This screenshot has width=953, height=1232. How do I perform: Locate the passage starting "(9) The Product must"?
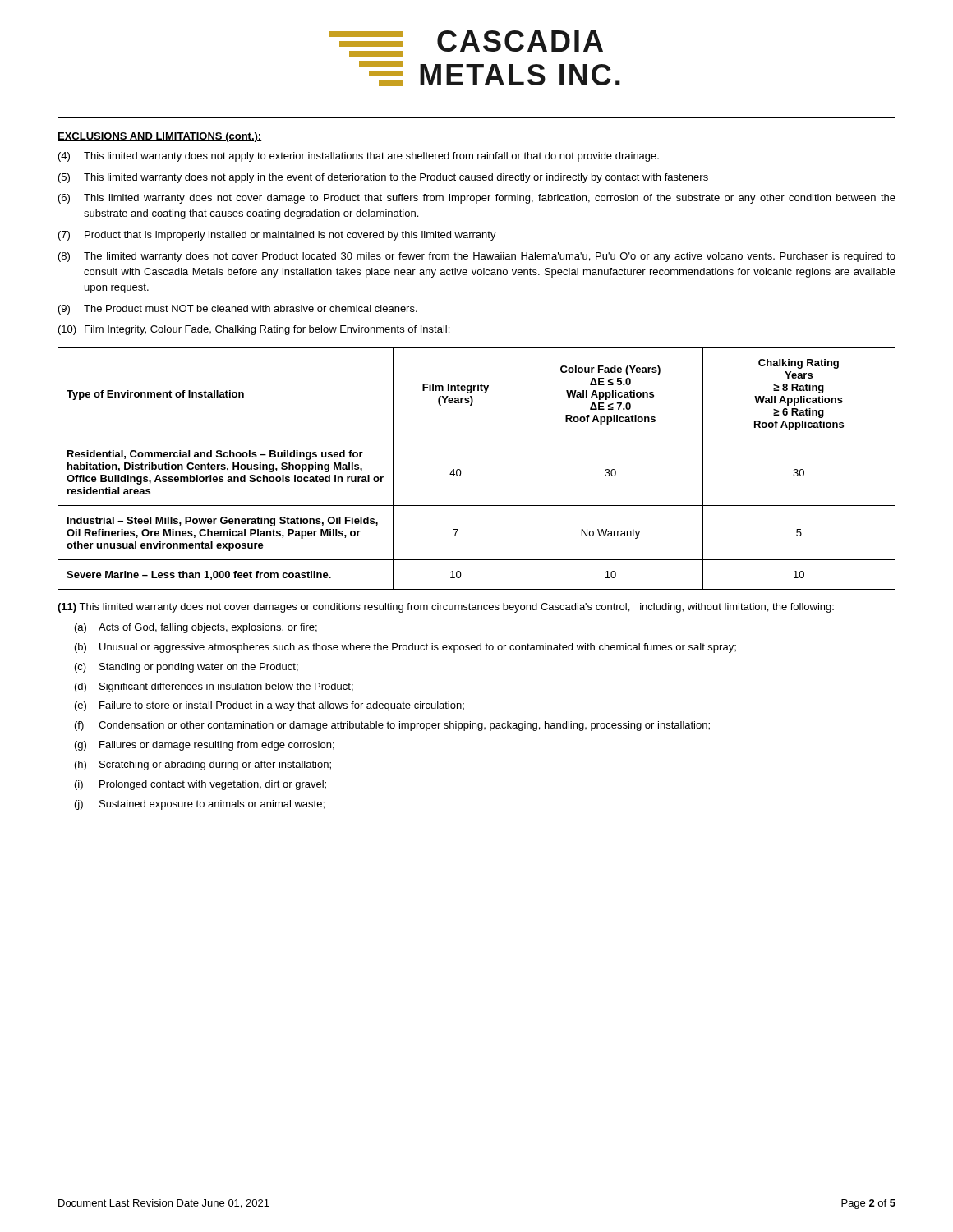tap(238, 310)
